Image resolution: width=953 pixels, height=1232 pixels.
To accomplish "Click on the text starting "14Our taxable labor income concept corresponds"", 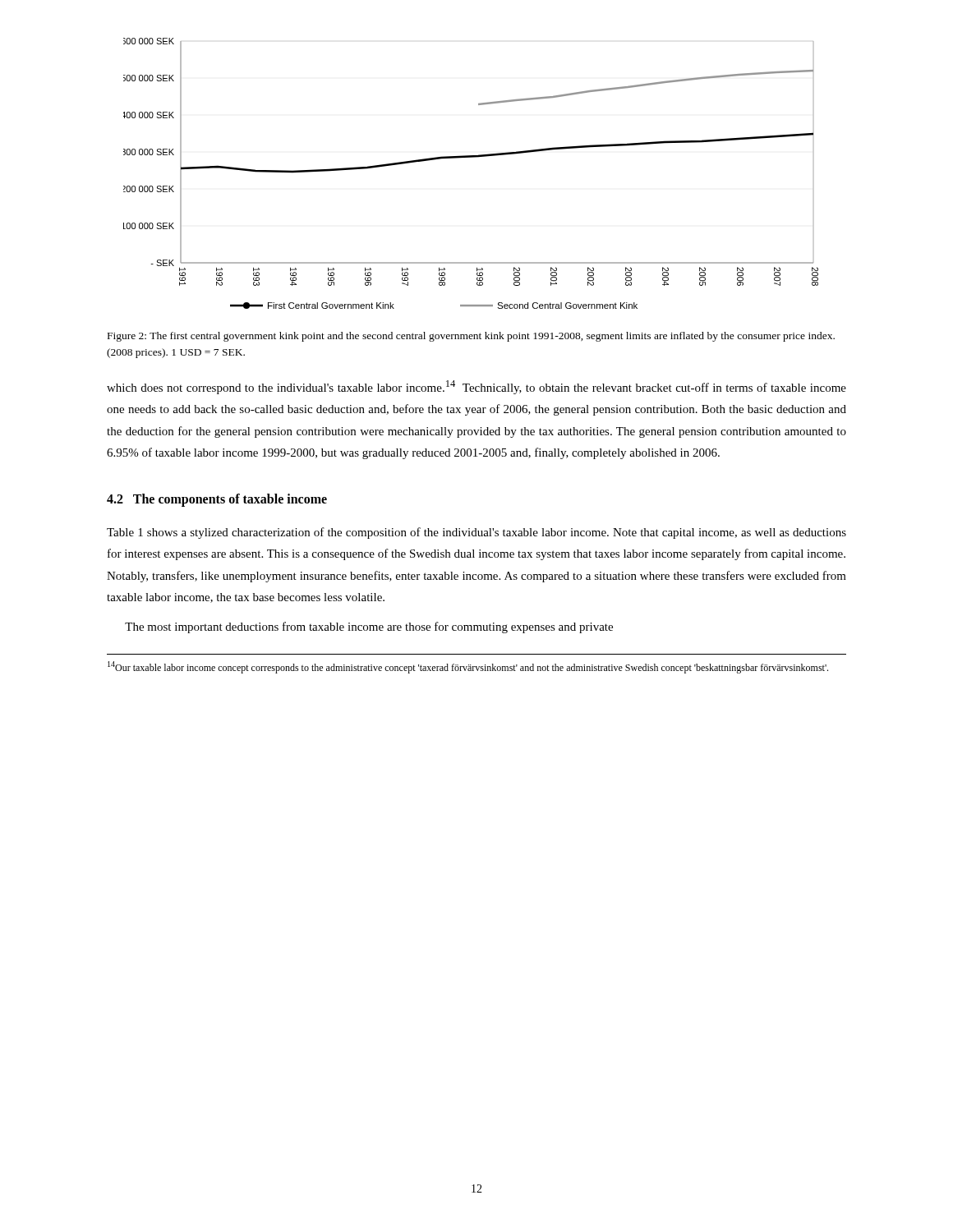I will (468, 667).
